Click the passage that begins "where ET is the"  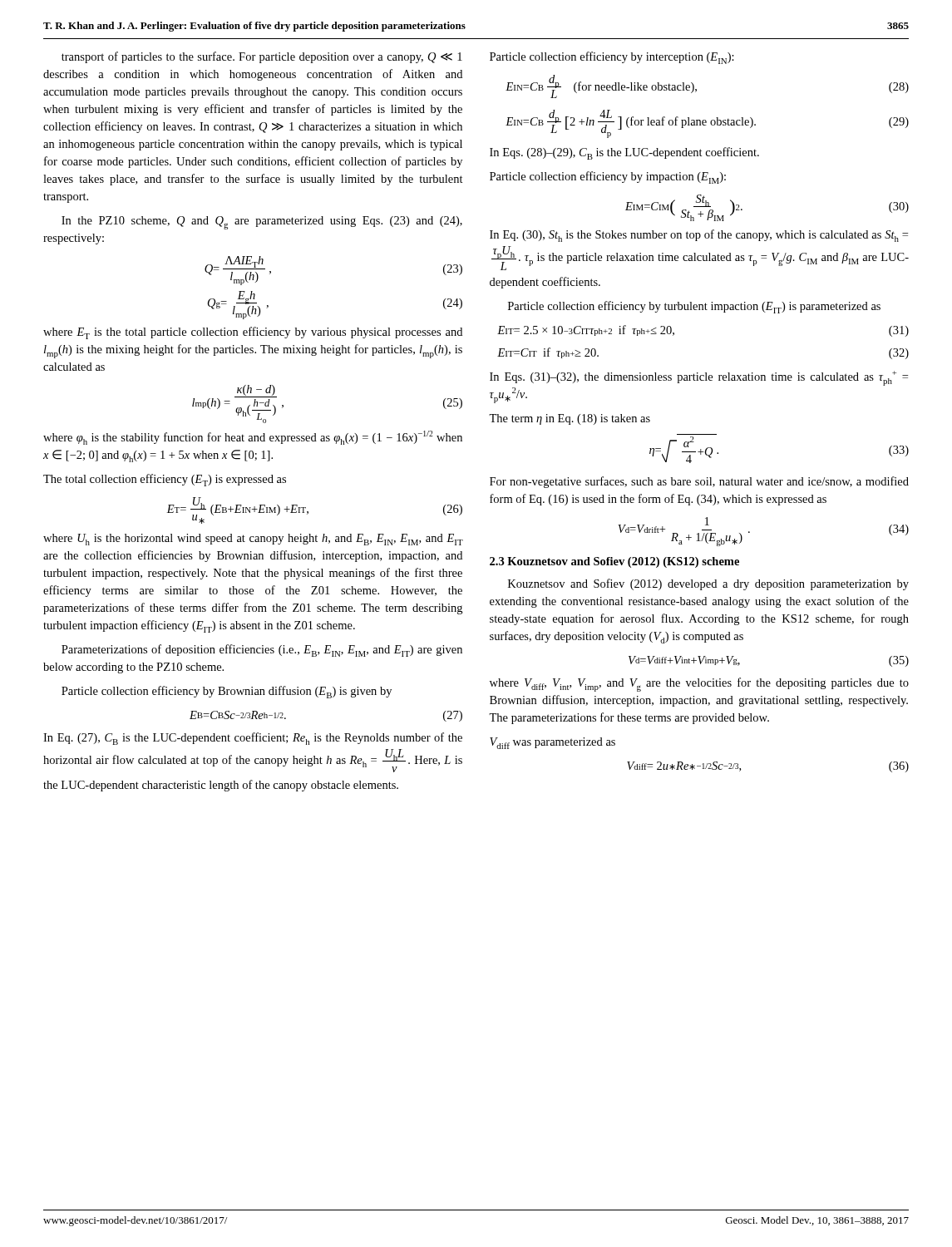(253, 349)
